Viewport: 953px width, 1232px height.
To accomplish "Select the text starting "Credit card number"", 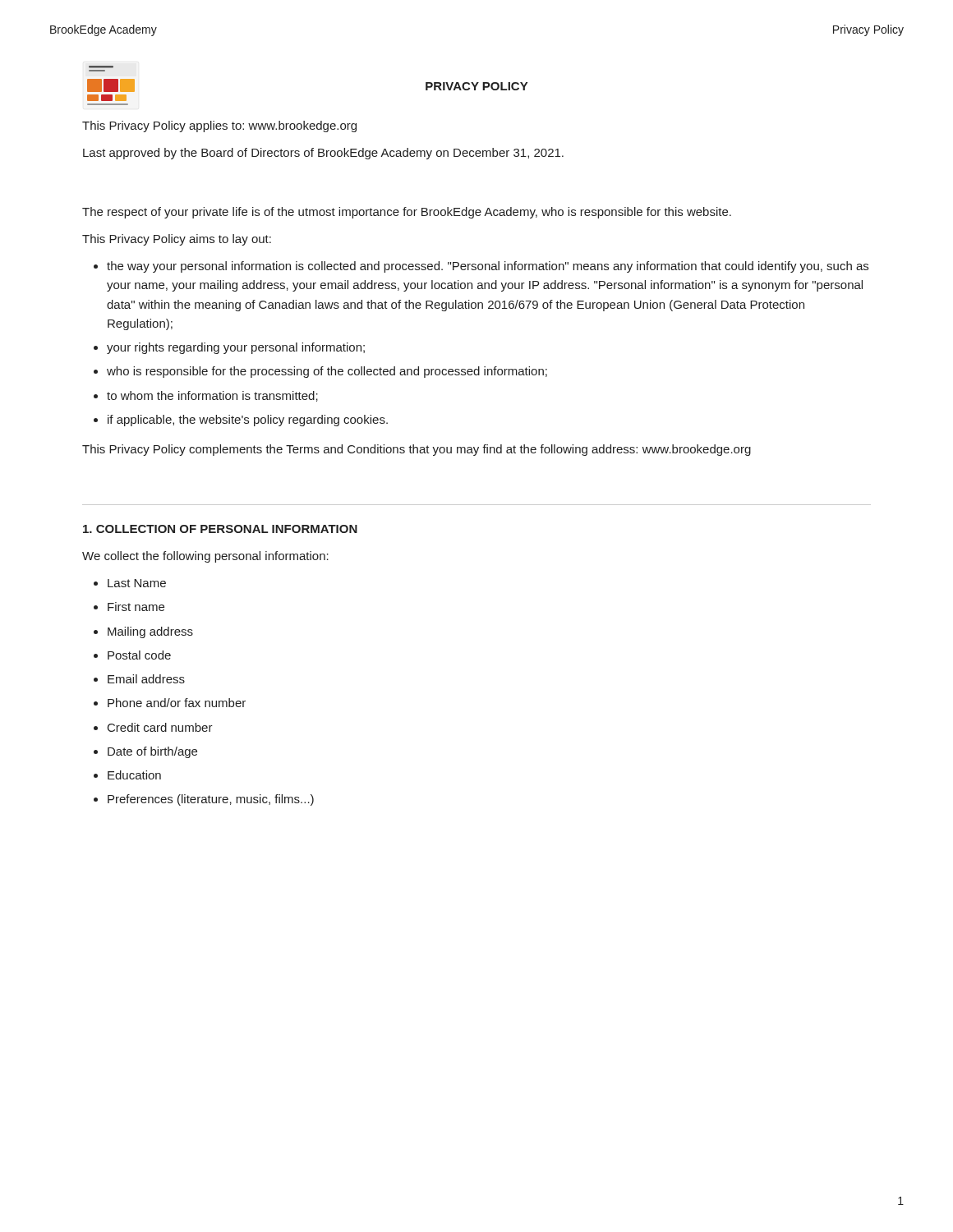I will pos(160,727).
